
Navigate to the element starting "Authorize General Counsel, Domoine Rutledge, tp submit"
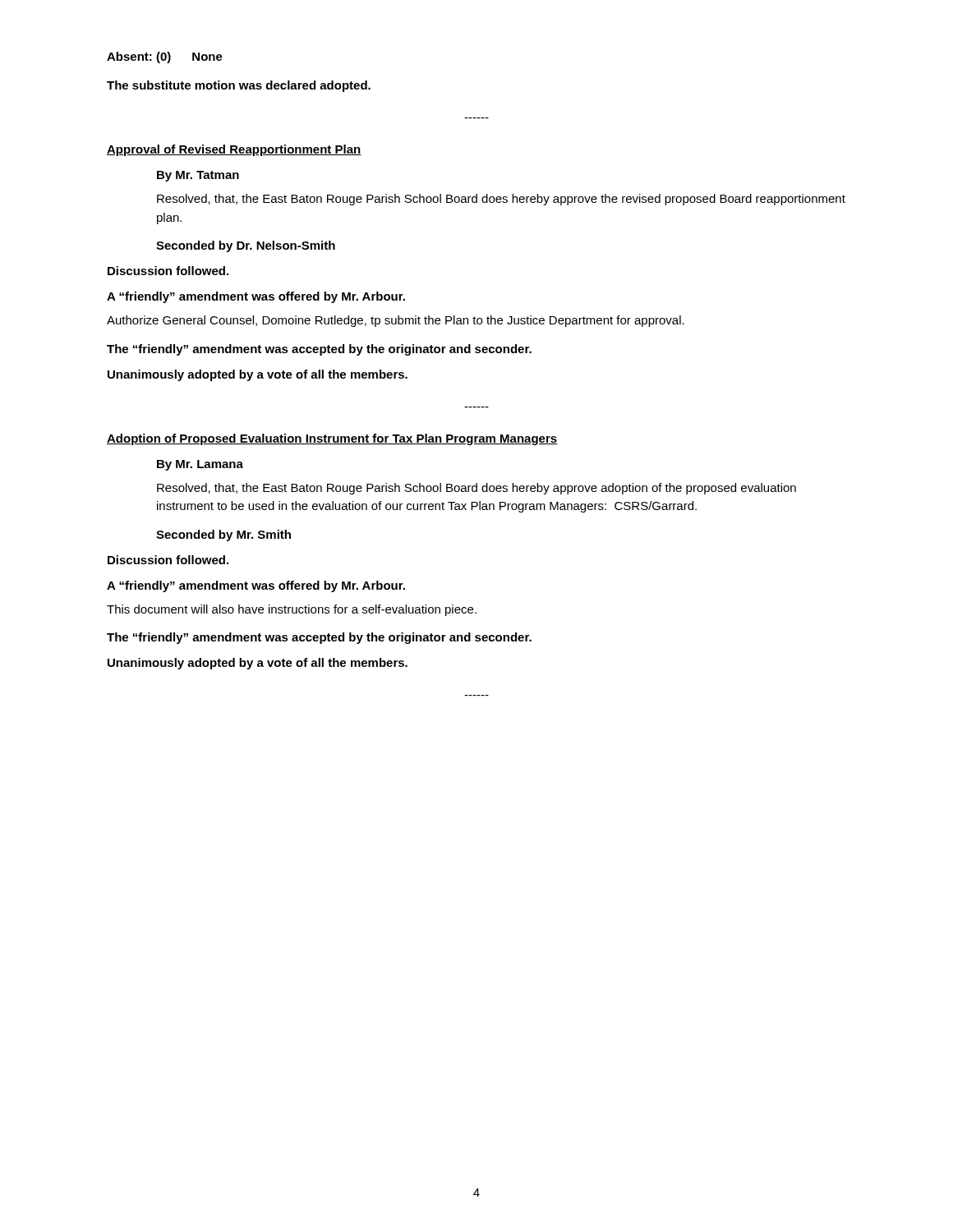coord(396,320)
